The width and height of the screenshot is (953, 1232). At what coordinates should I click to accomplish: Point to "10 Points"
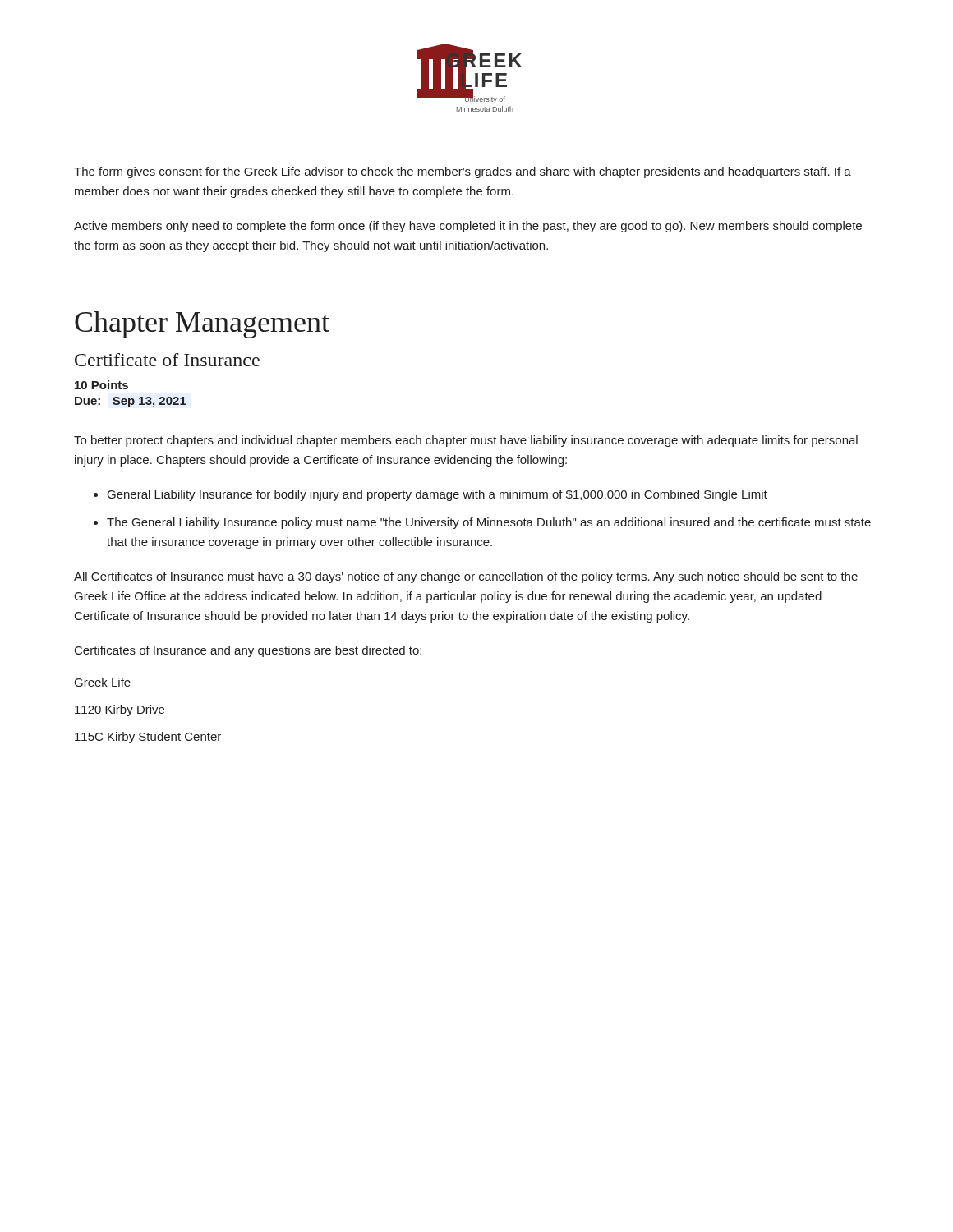[101, 385]
